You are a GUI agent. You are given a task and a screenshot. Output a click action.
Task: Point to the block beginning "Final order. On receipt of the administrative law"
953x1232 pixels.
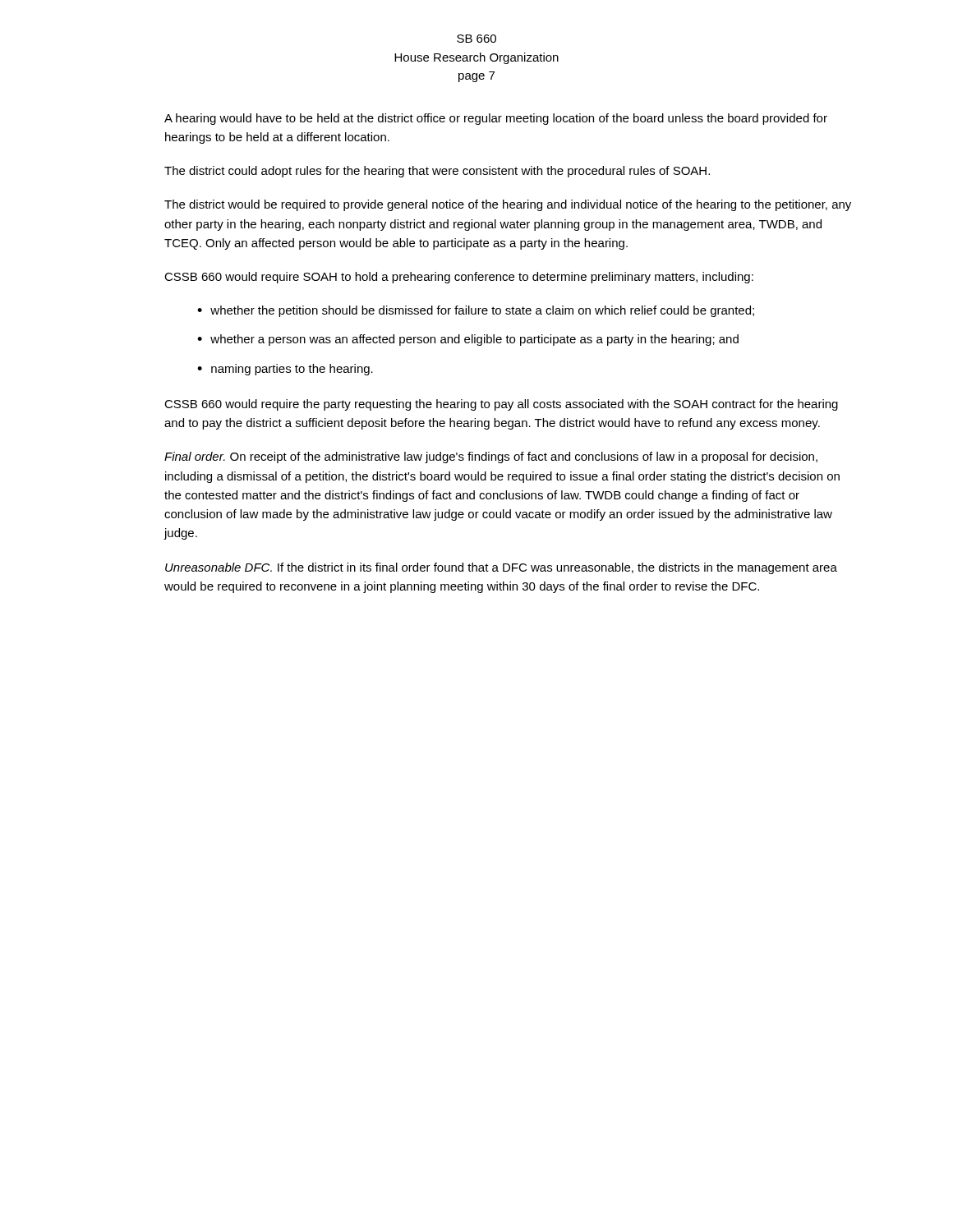pyautogui.click(x=502, y=495)
